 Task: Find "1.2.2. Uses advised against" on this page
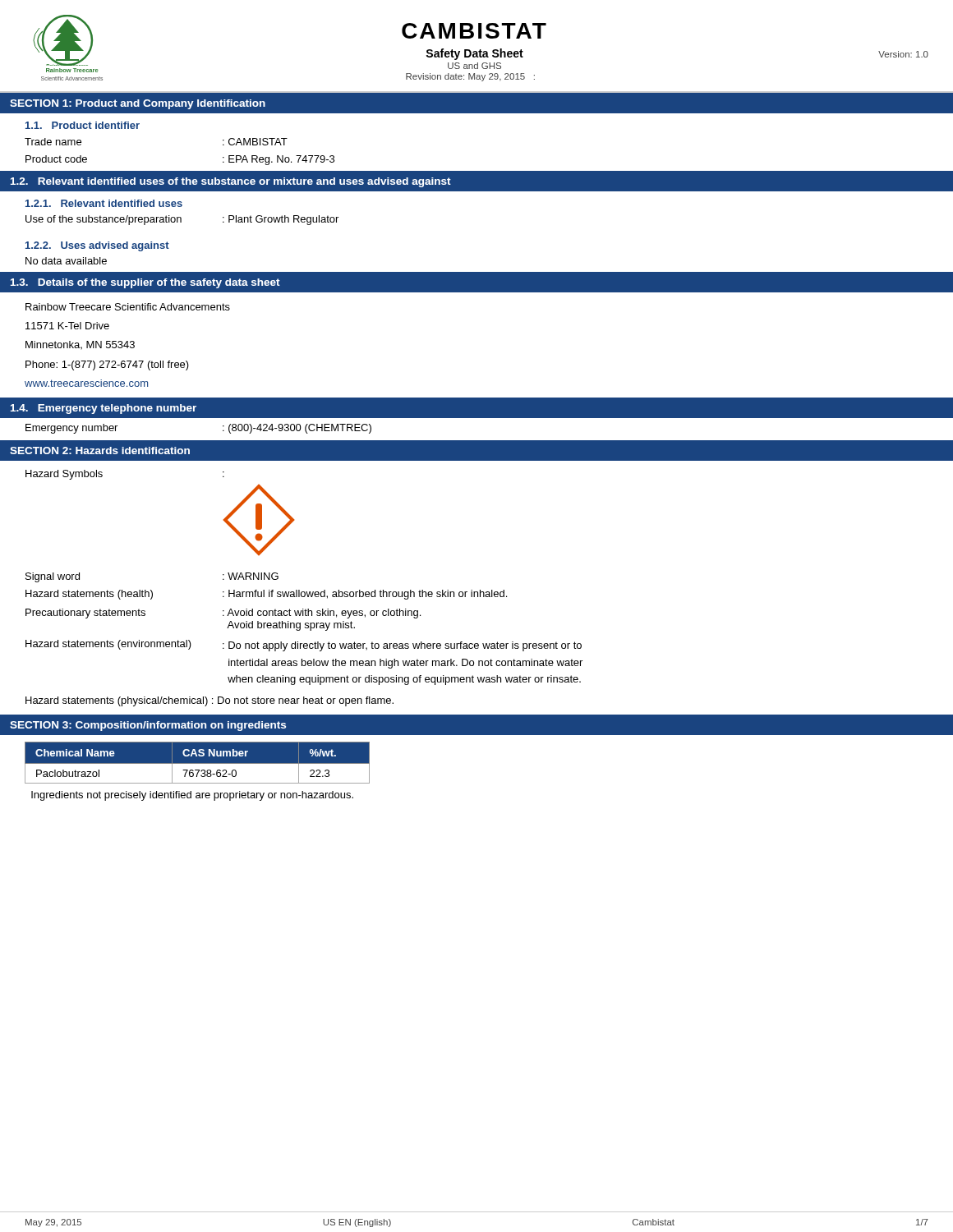[x=97, y=245]
